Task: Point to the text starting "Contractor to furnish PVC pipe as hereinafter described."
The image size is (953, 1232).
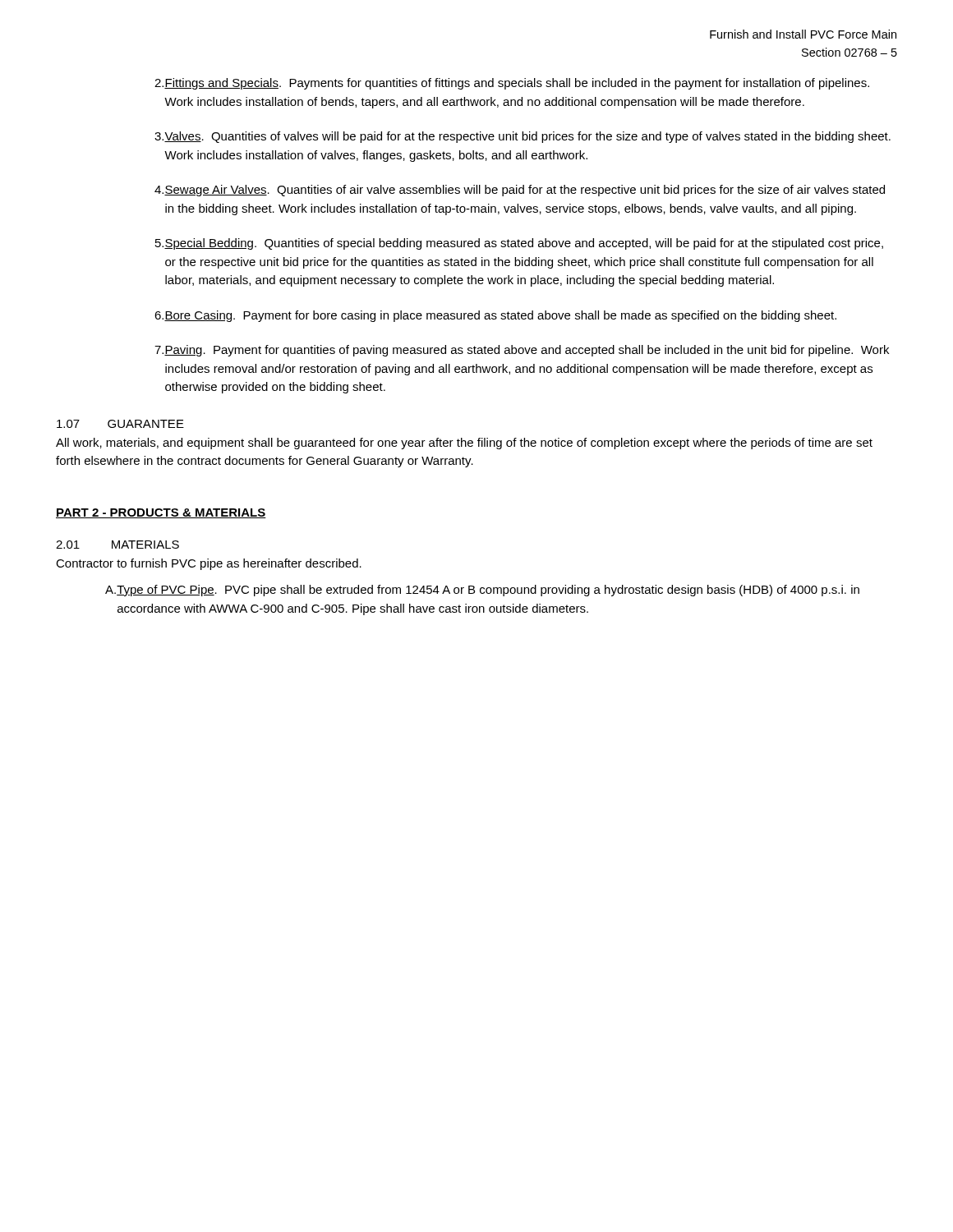Action: coord(209,563)
